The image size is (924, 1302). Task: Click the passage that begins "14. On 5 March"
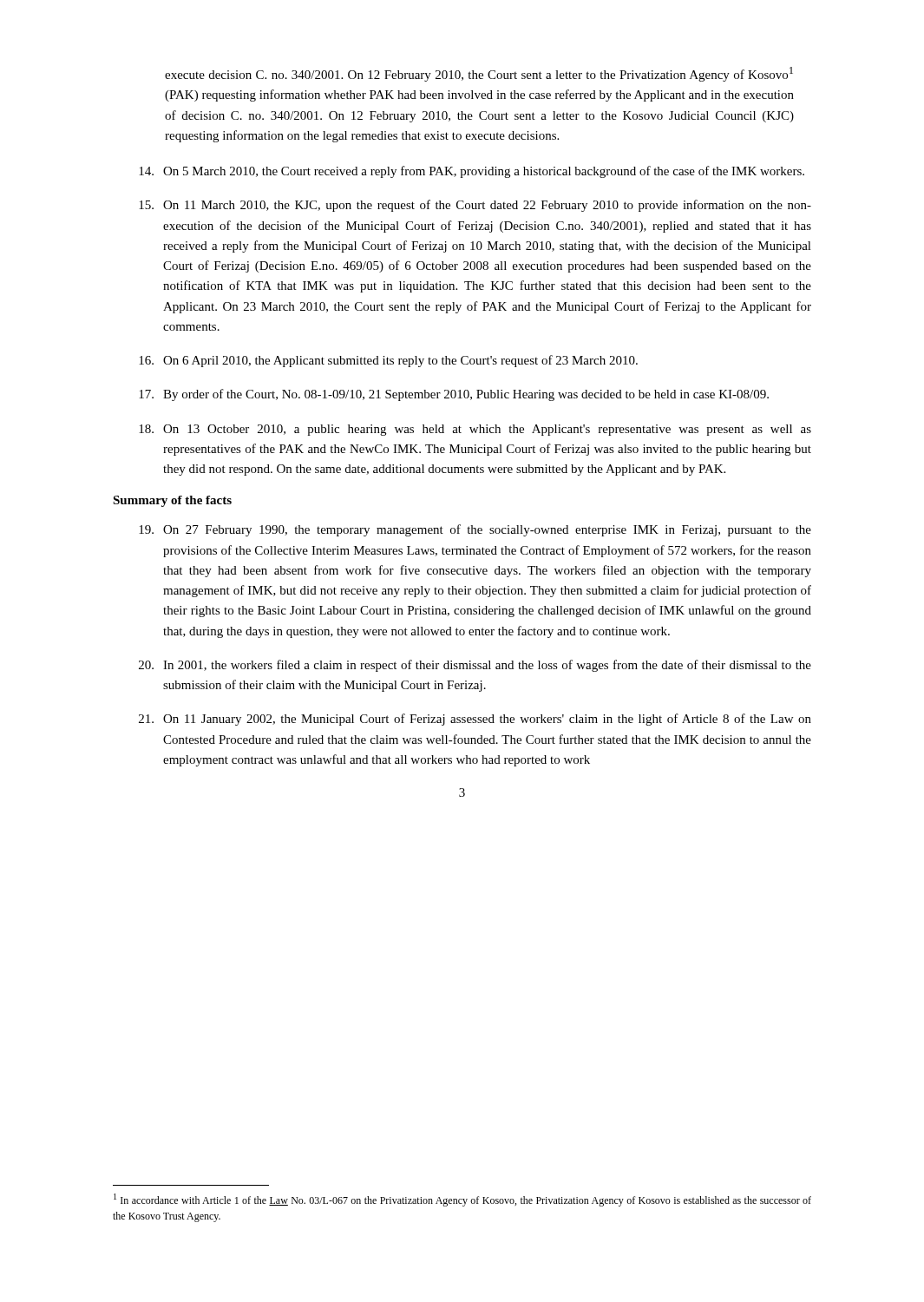pos(462,172)
